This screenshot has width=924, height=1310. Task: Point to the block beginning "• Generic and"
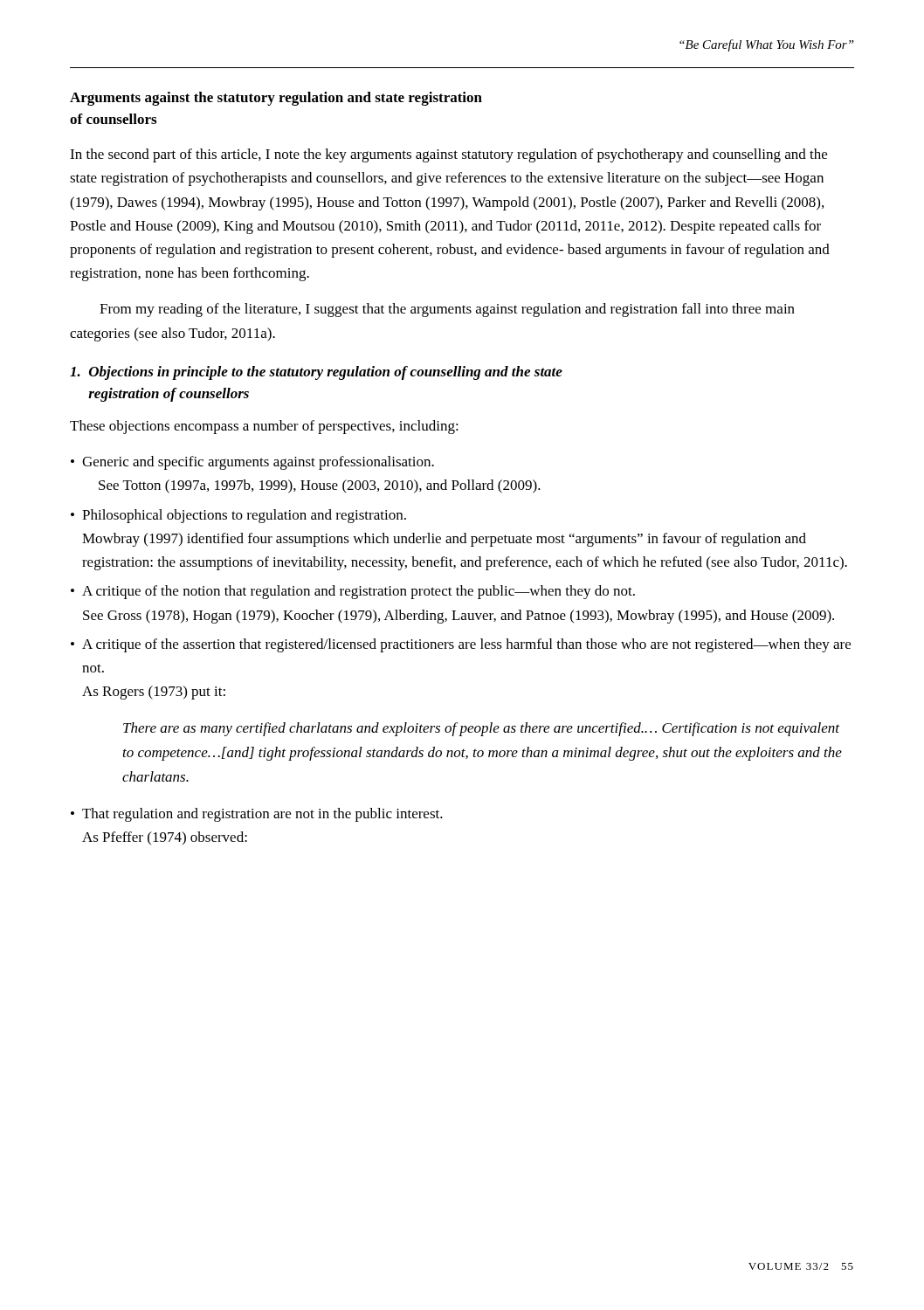click(462, 474)
